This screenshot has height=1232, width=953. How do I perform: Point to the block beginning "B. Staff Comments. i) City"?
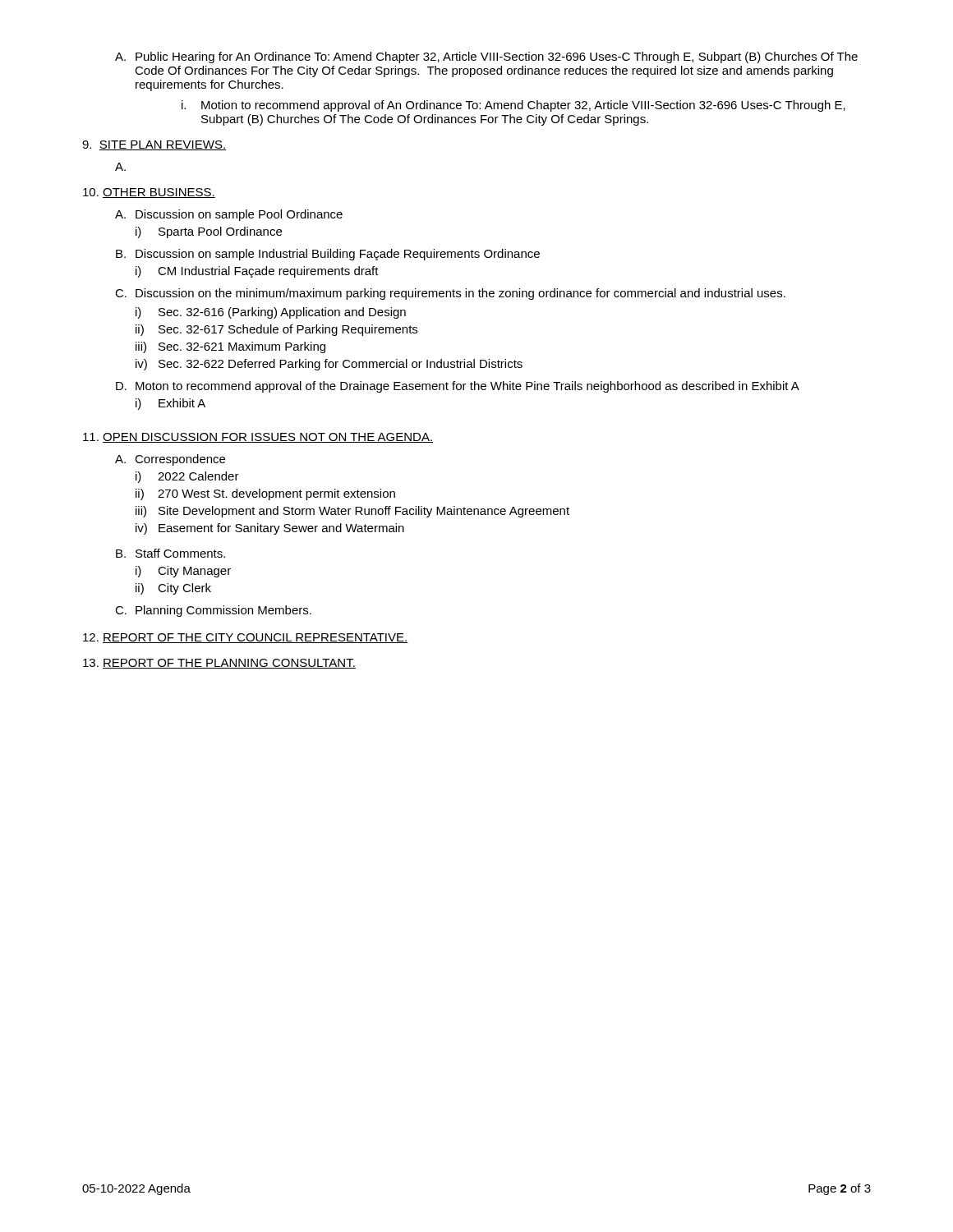(170, 553)
